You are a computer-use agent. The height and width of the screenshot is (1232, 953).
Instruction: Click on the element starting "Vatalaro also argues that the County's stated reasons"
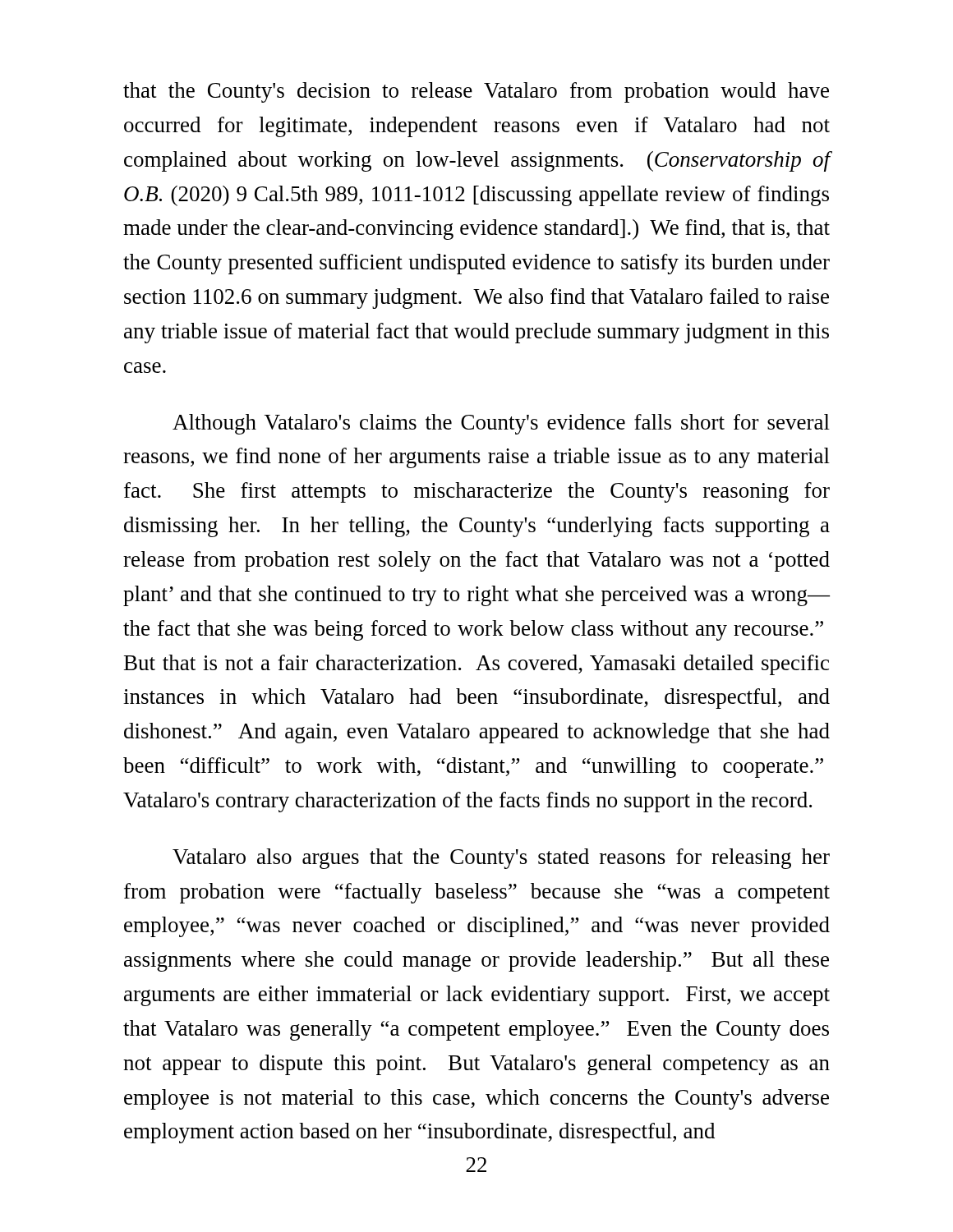[476, 995]
